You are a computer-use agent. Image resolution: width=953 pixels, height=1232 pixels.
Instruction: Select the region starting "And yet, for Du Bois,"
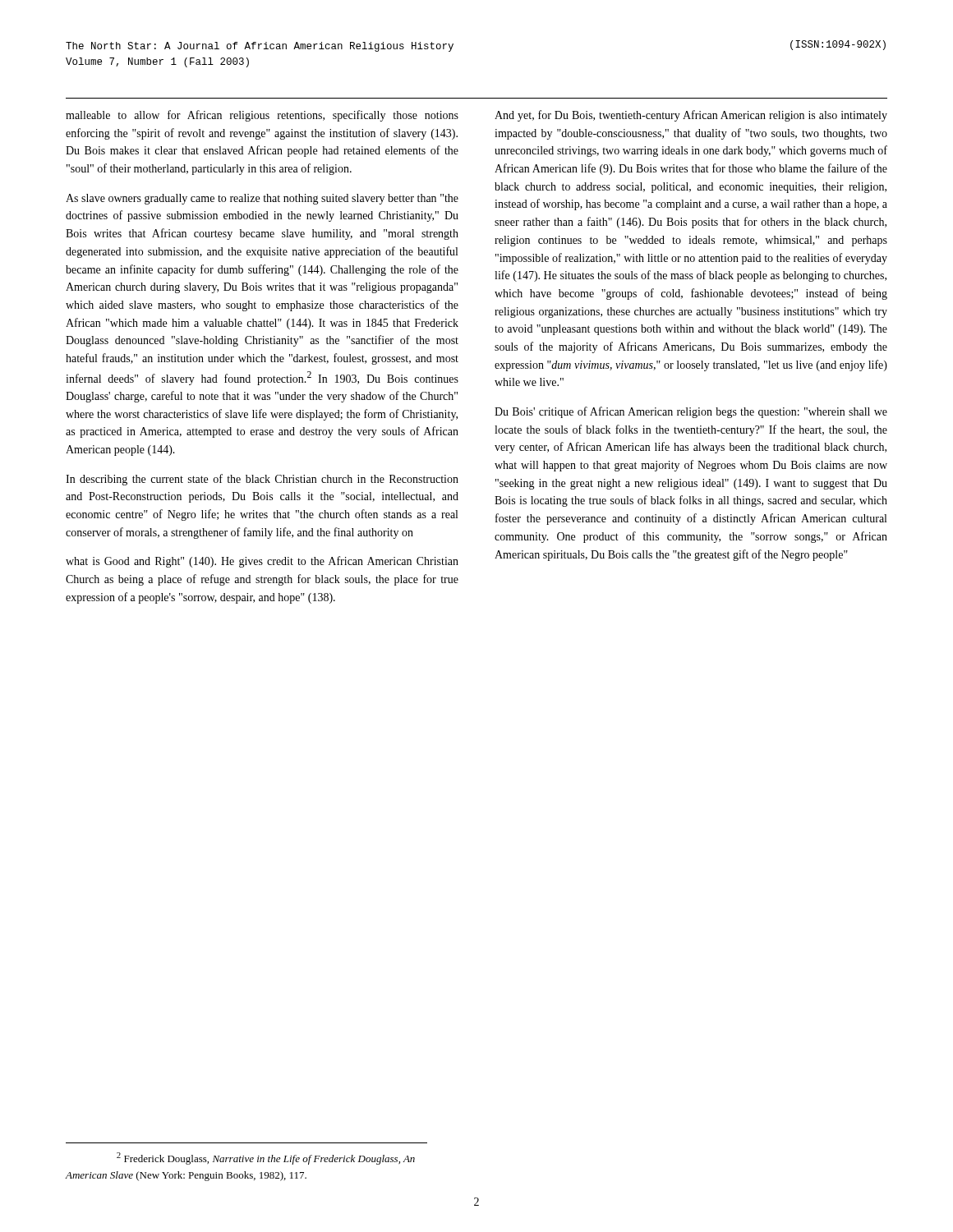691,249
